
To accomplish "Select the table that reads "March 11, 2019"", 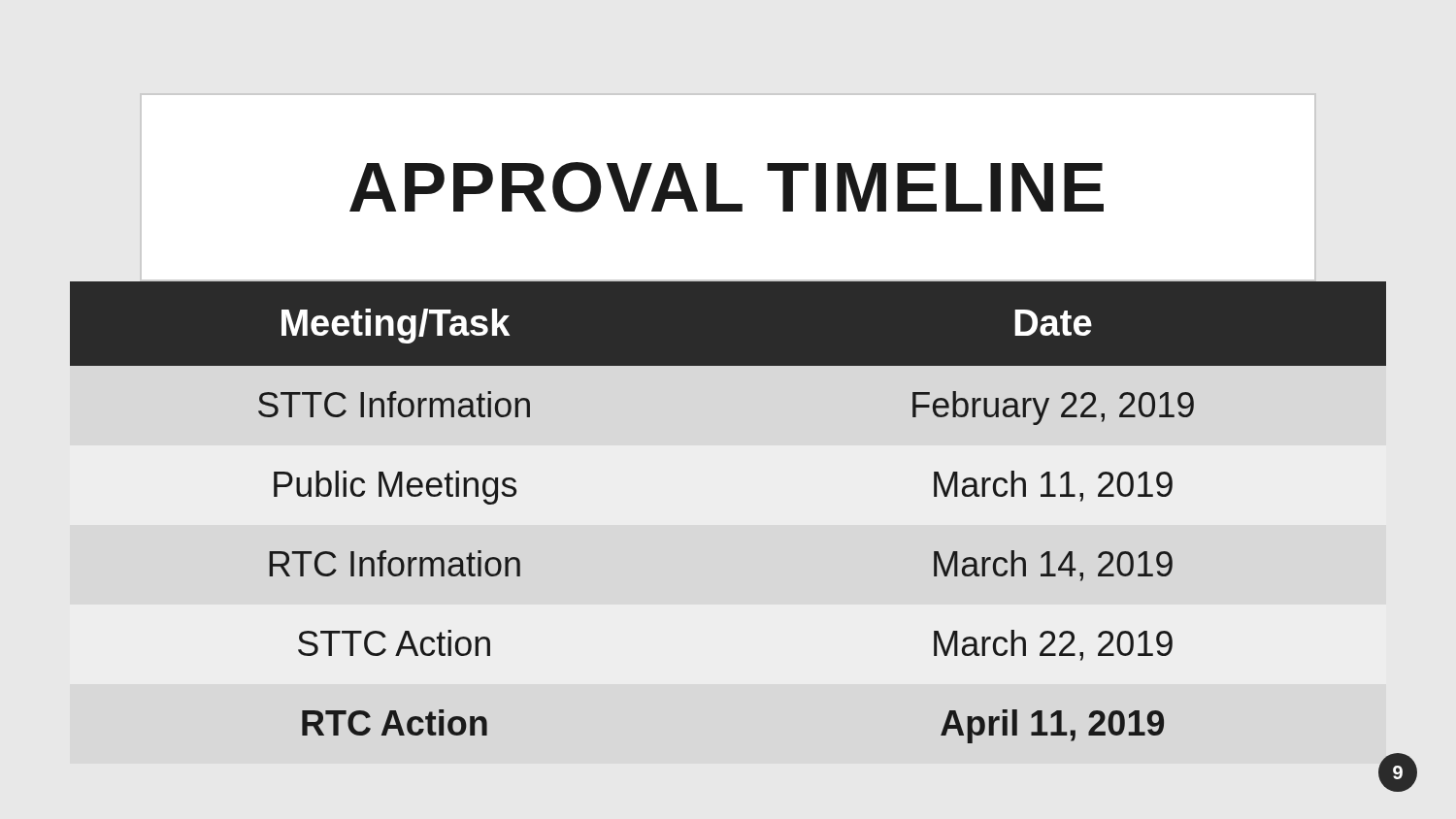I will pyautogui.click(x=728, y=523).
